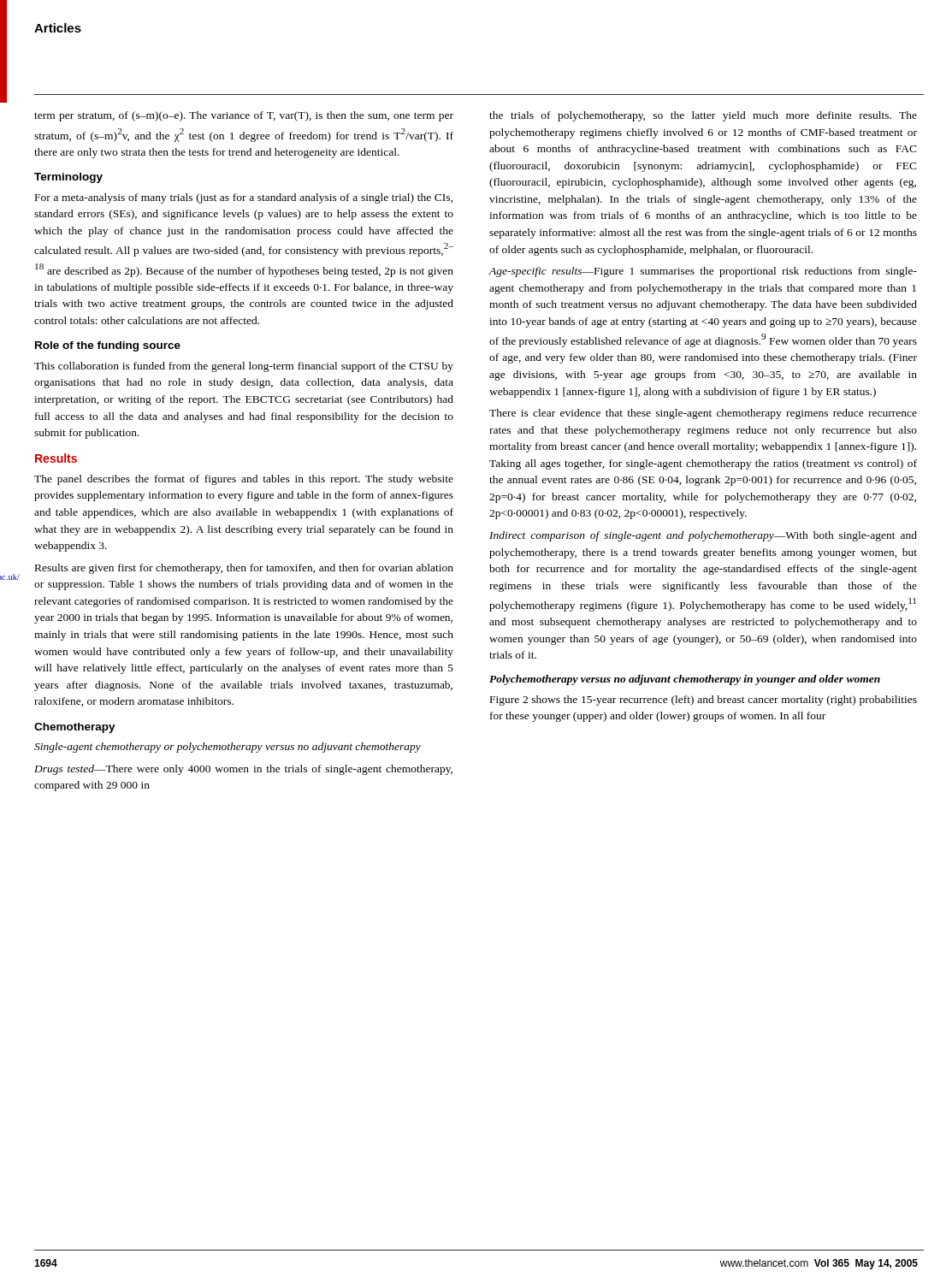The image size is (952, 1283).
Task: Where is the passage that starts "The panel describes the format of"?
Action: (x=244, y=512)
